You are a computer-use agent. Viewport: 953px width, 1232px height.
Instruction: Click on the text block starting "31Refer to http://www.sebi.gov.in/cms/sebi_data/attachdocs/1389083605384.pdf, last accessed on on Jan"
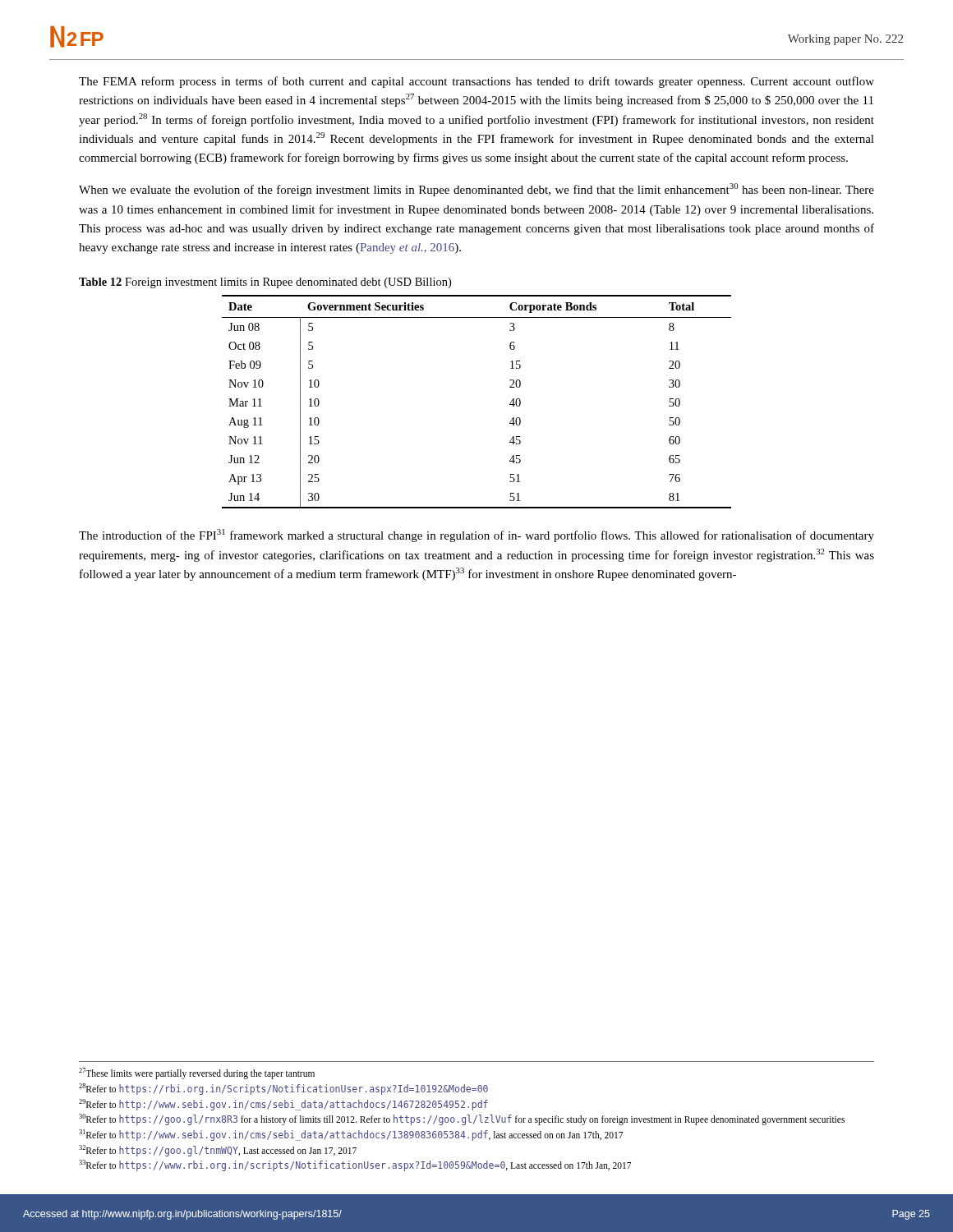click(351, 1135)
